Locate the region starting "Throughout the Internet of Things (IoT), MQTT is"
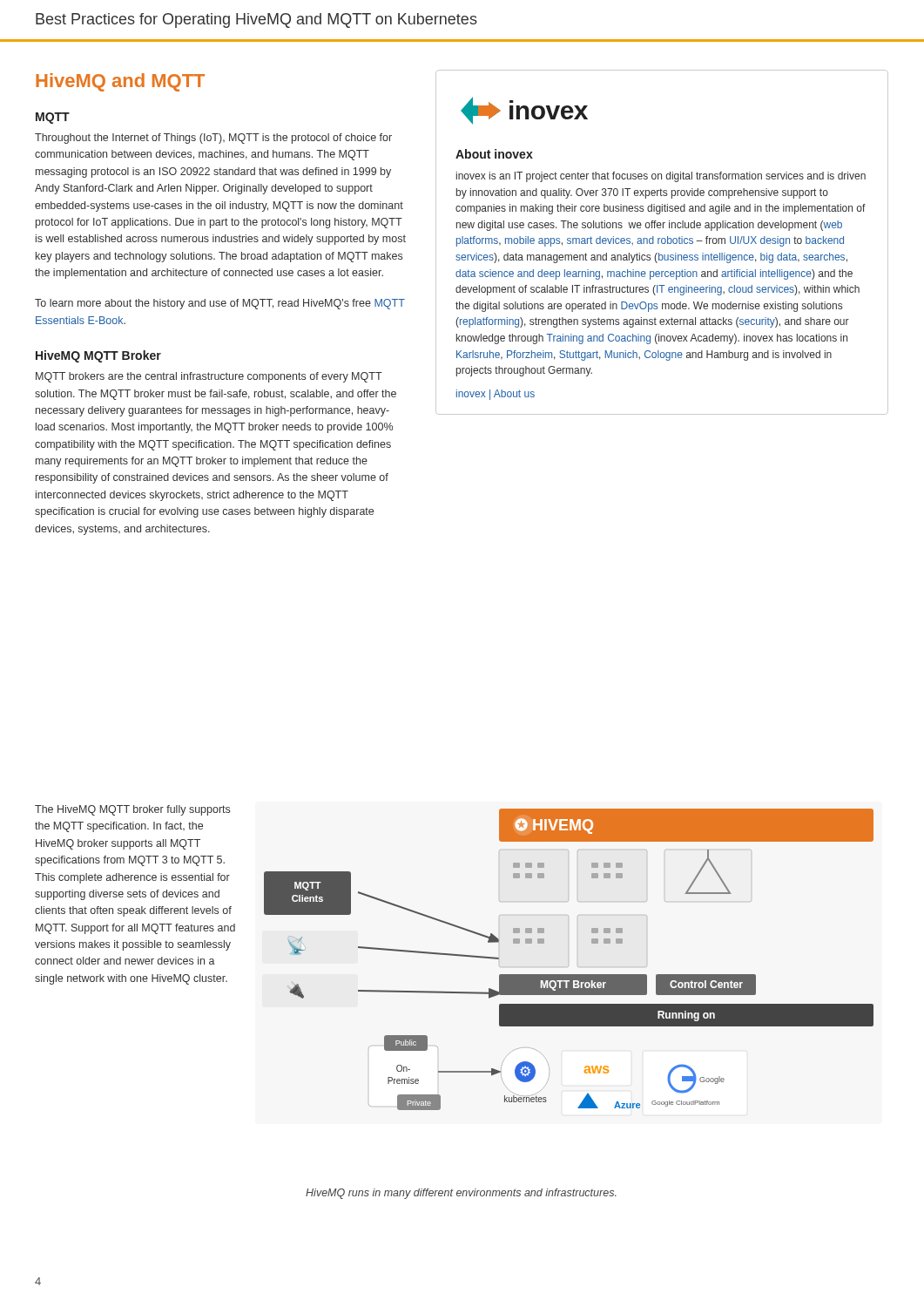 click(220, 205)
